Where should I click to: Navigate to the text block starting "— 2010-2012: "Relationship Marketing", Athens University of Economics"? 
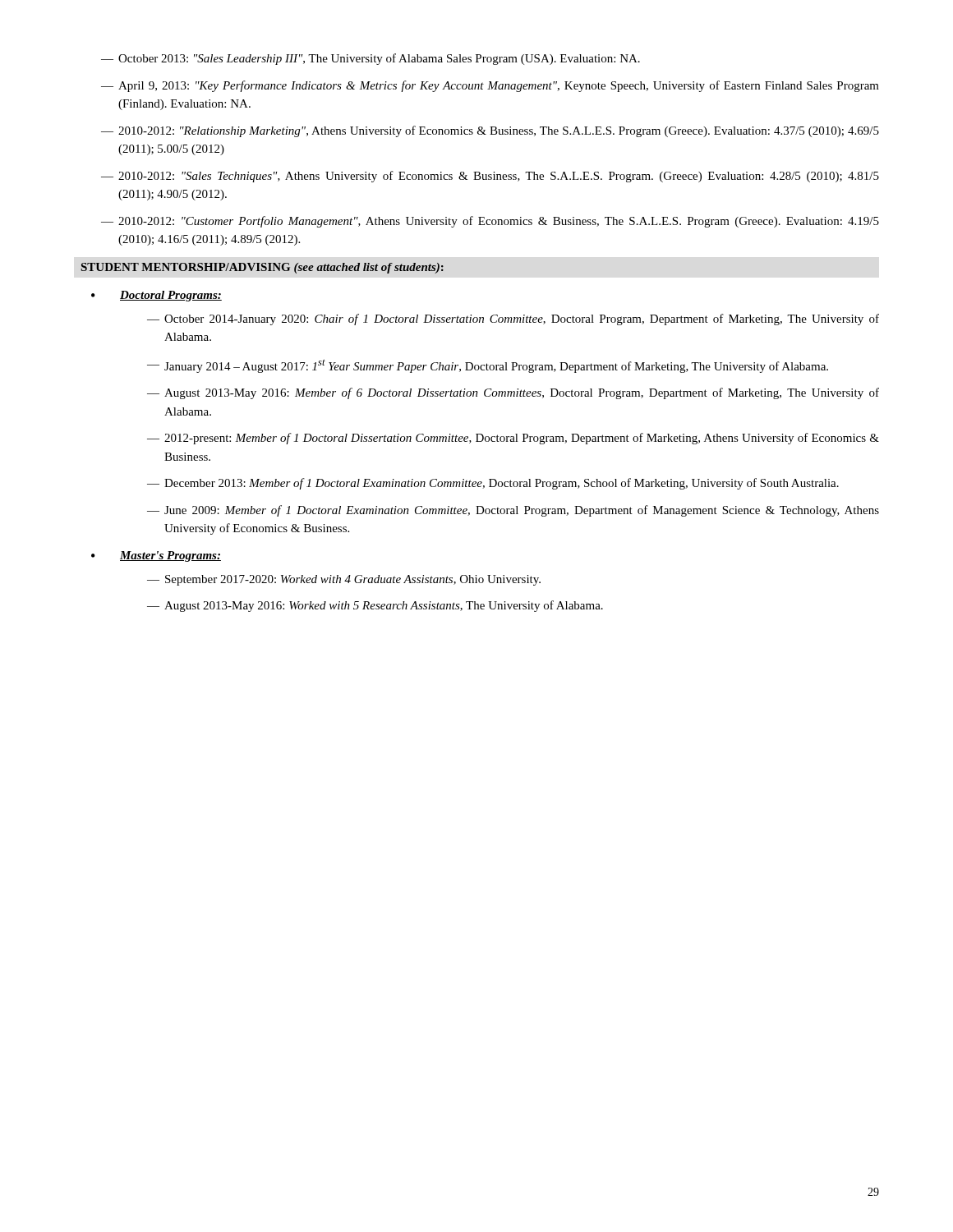pyautogui.click(x=476, y=140)
